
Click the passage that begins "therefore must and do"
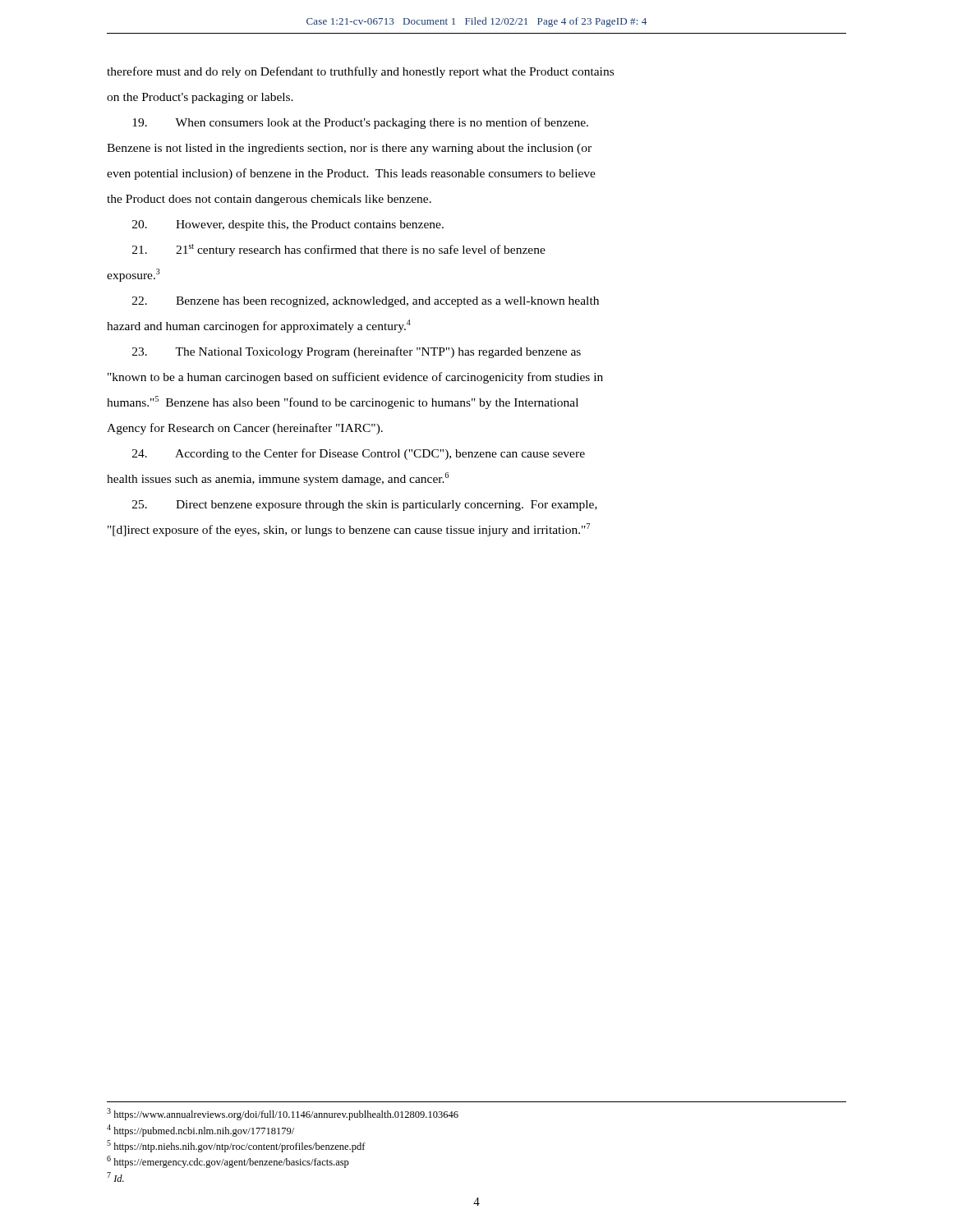pyautogui.click(x=361, y=71)
